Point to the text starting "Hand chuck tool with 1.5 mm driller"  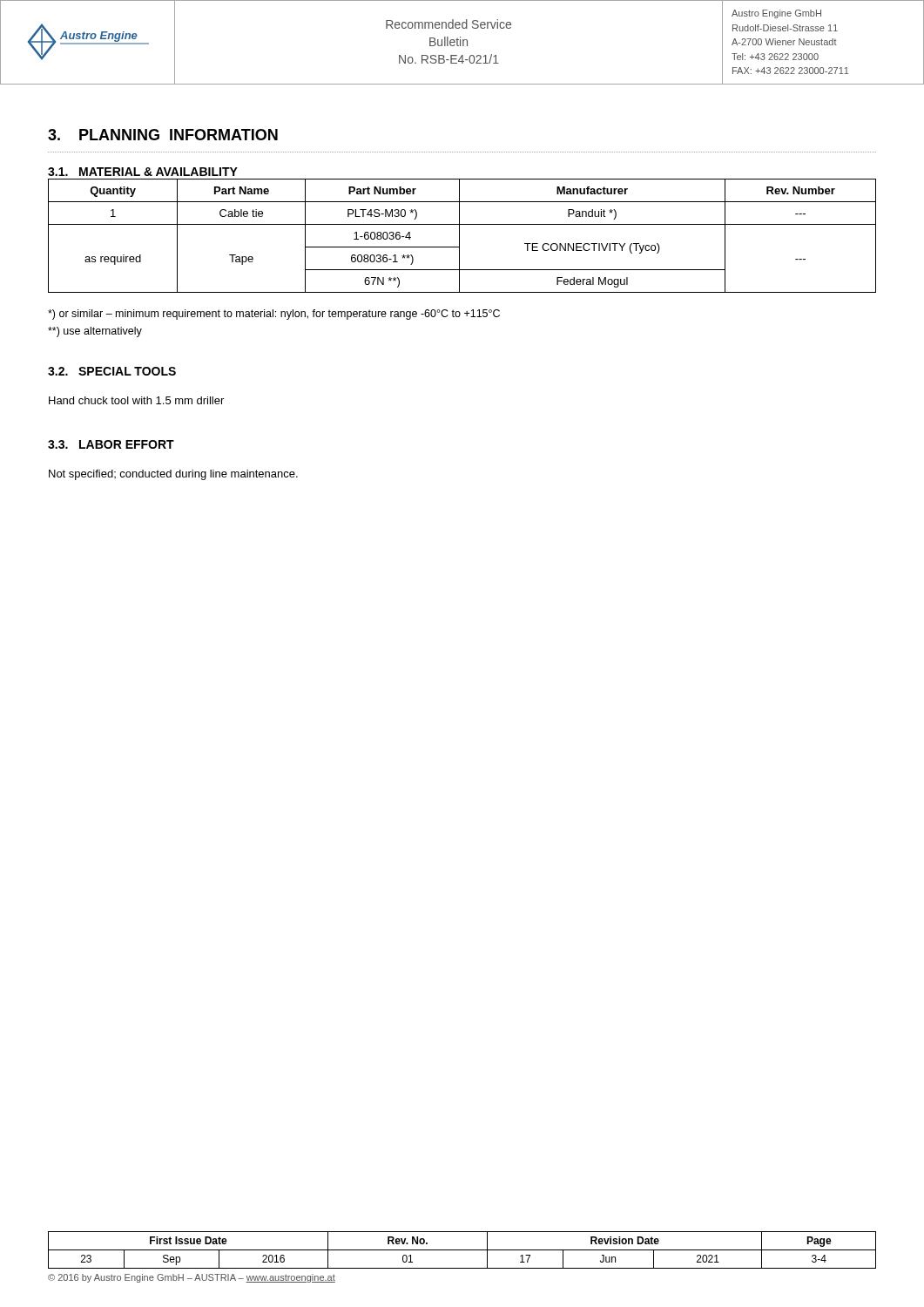click(x=136, y=400)
